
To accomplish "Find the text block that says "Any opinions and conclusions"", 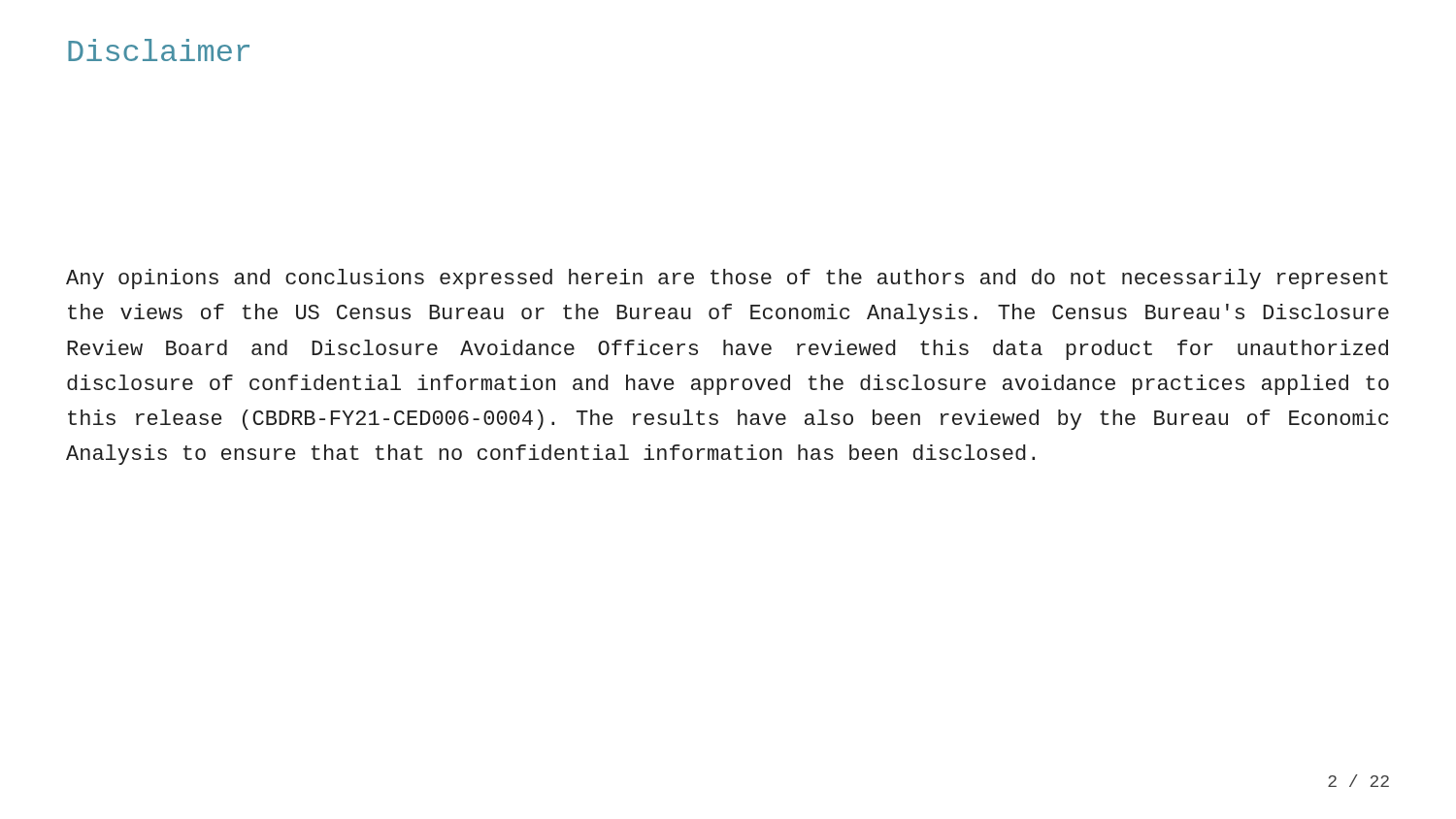I will pos(728,367).
